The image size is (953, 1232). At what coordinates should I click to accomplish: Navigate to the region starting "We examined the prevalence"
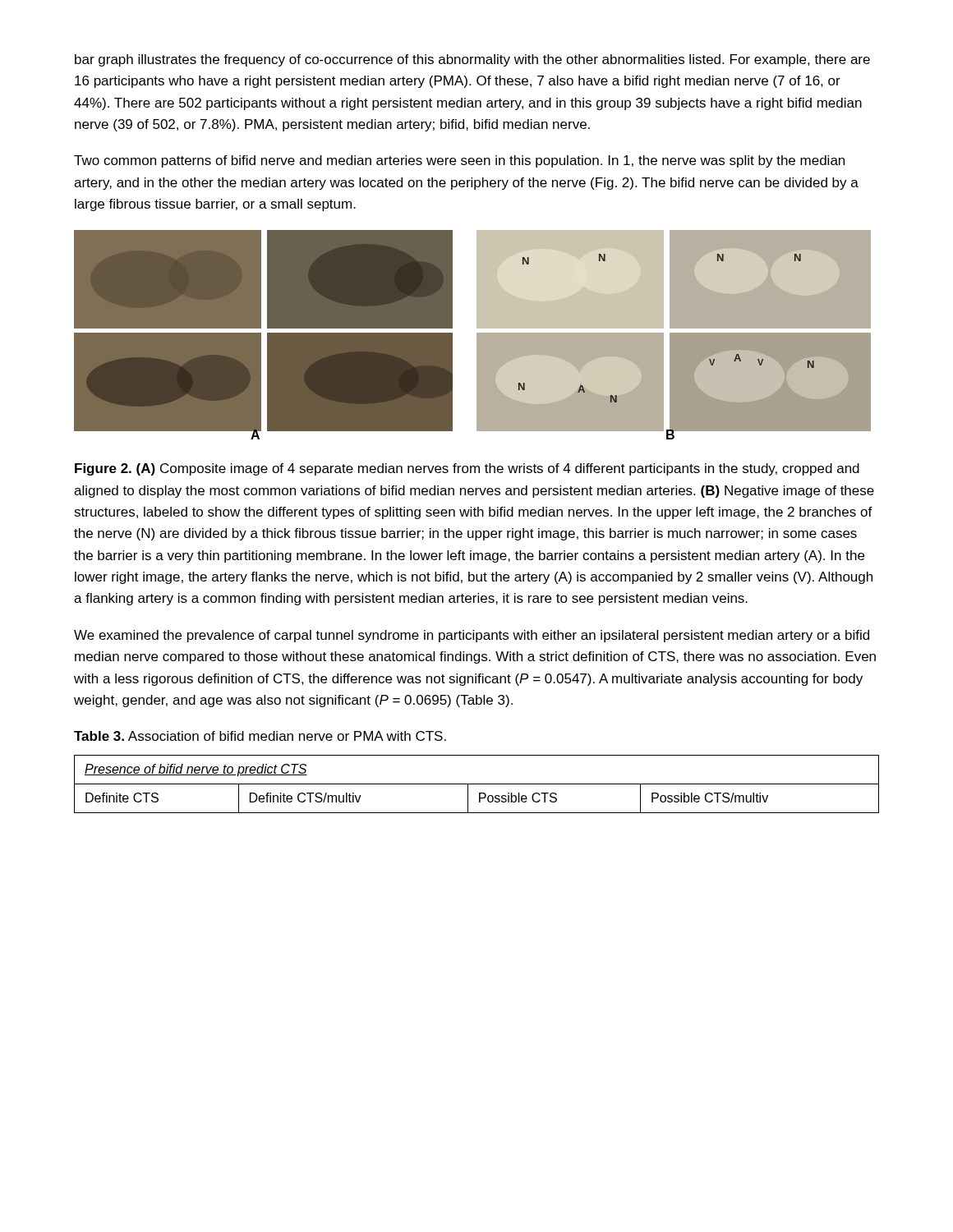click(x=475, y=668)
